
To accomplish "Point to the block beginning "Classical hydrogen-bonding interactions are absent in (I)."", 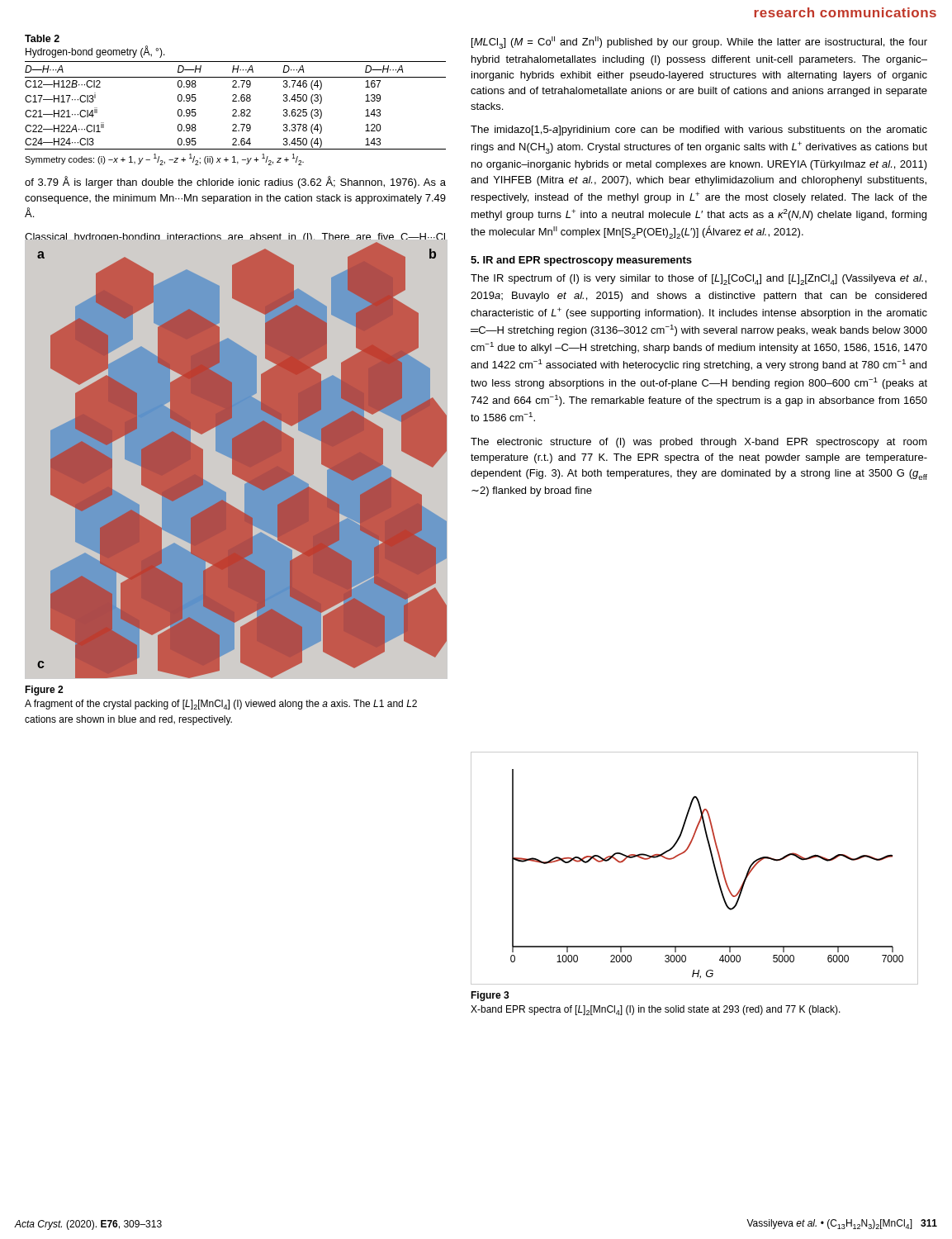I will pos(235,262).
